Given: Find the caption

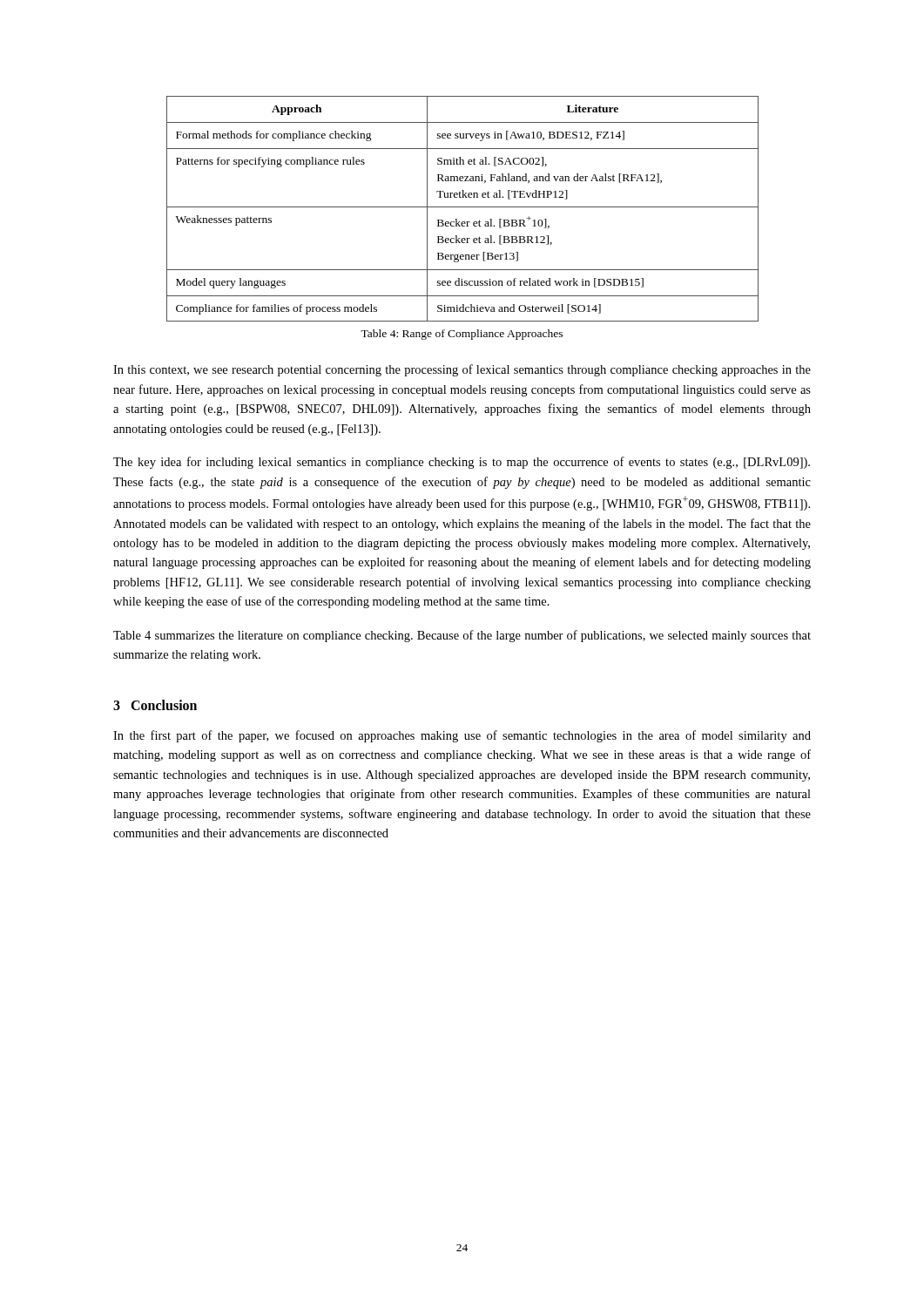Looking at the screenshot, I should 462,334.
